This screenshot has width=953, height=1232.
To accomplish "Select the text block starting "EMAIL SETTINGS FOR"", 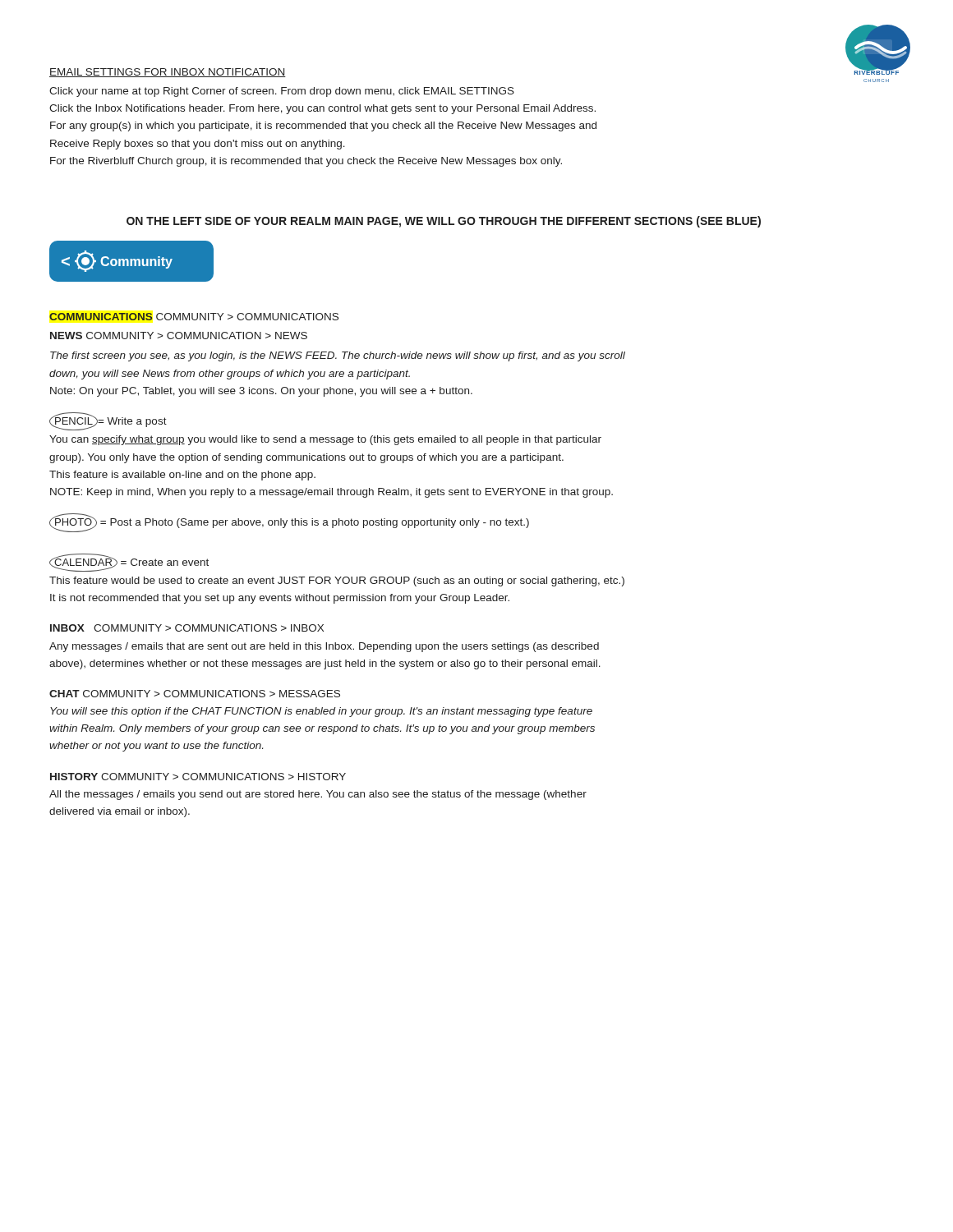I will (x=167, y=72).
